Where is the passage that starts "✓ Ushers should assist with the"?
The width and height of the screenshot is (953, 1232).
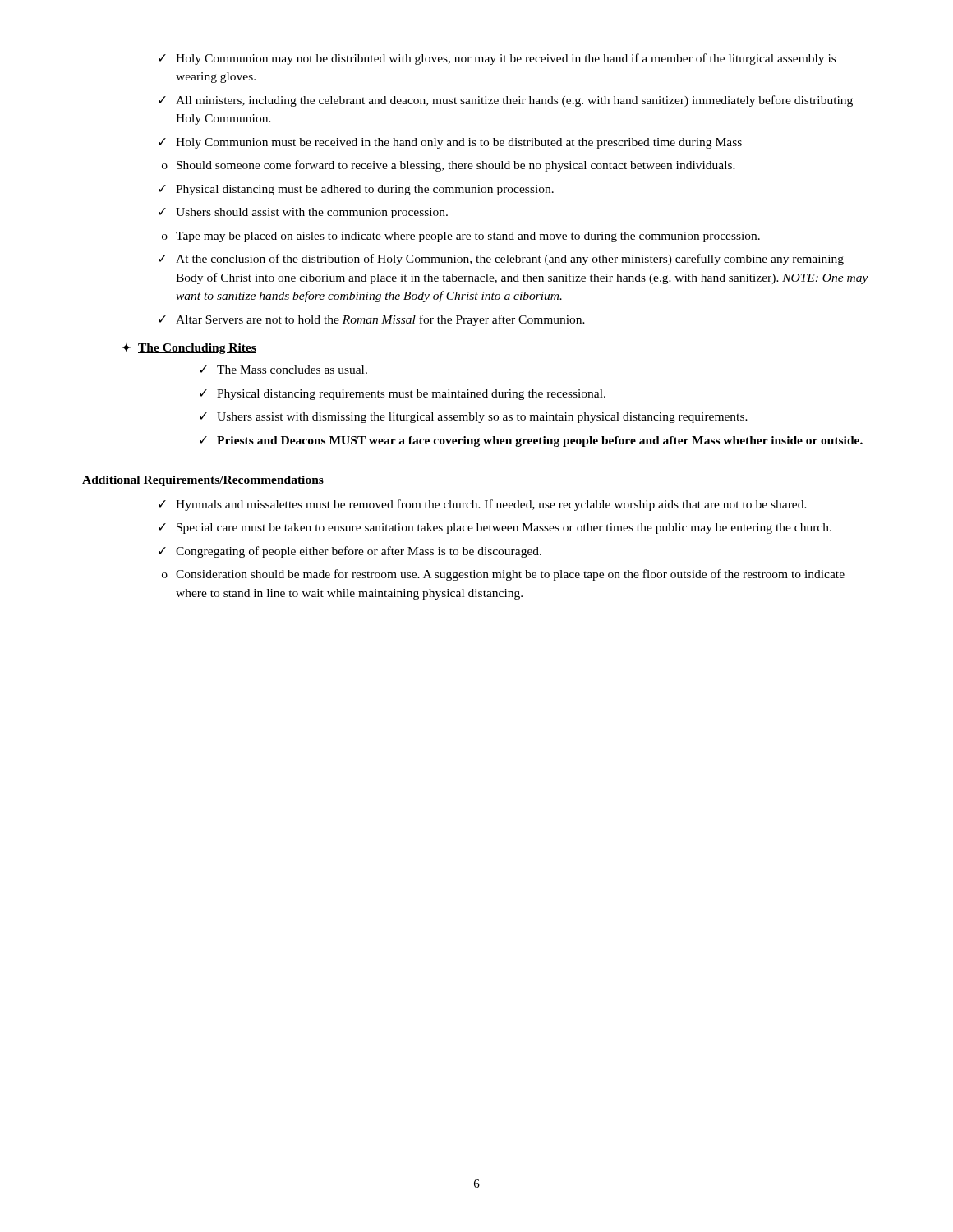coord(303,213)
